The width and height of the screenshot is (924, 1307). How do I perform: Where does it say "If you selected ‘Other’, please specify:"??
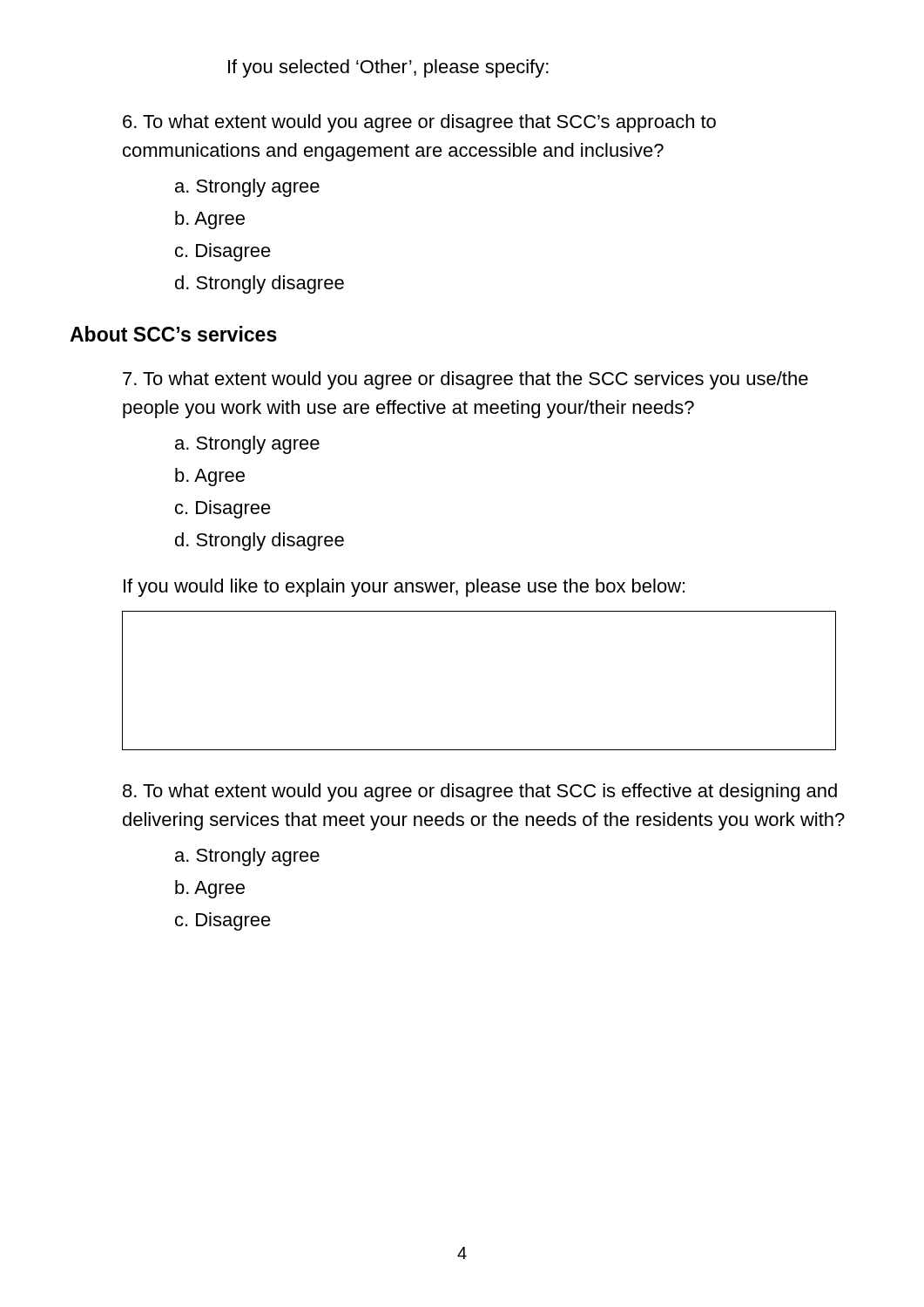click(388, 67)
